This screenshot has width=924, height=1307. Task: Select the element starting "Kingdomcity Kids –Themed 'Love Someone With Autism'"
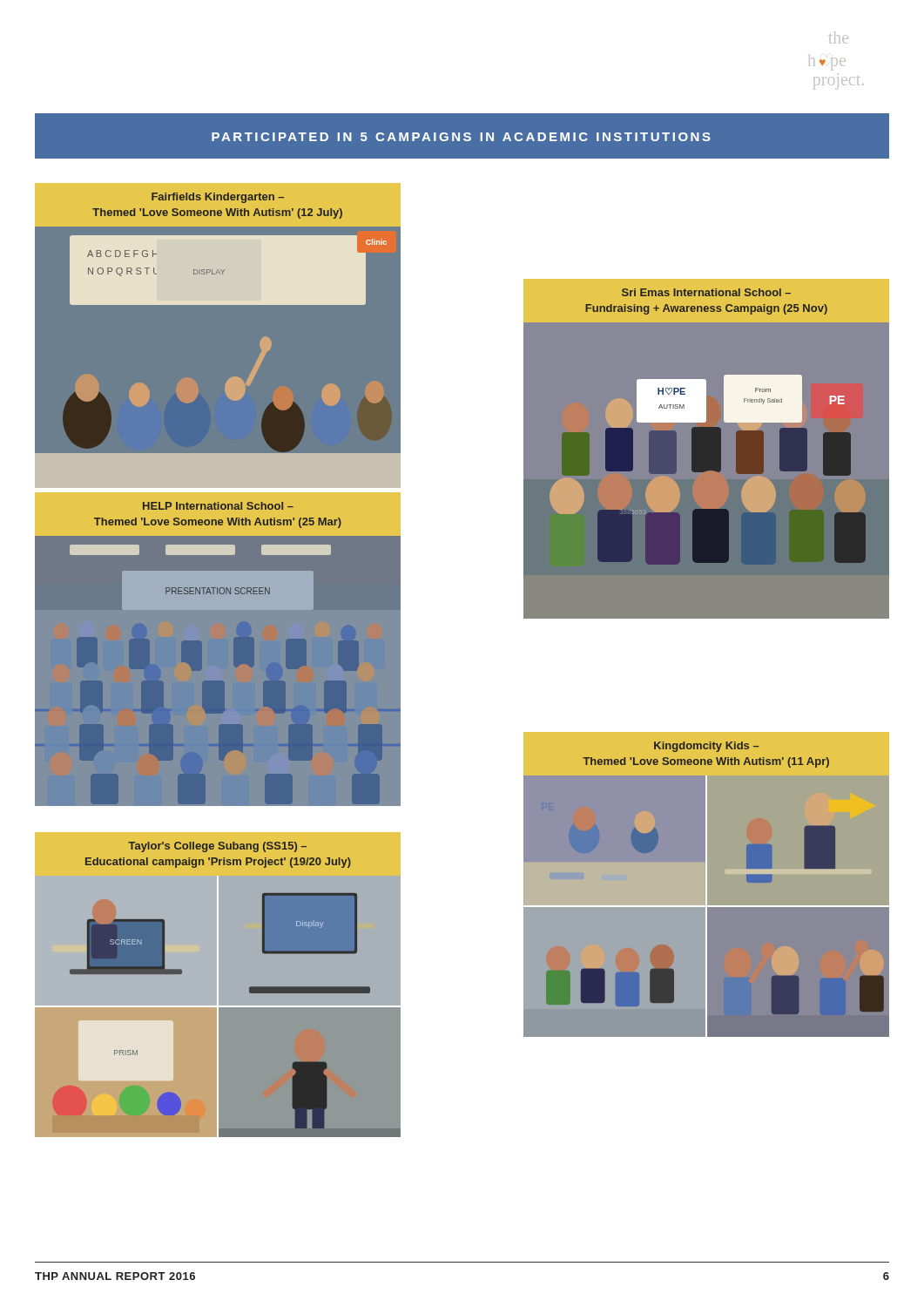[706, 753]
